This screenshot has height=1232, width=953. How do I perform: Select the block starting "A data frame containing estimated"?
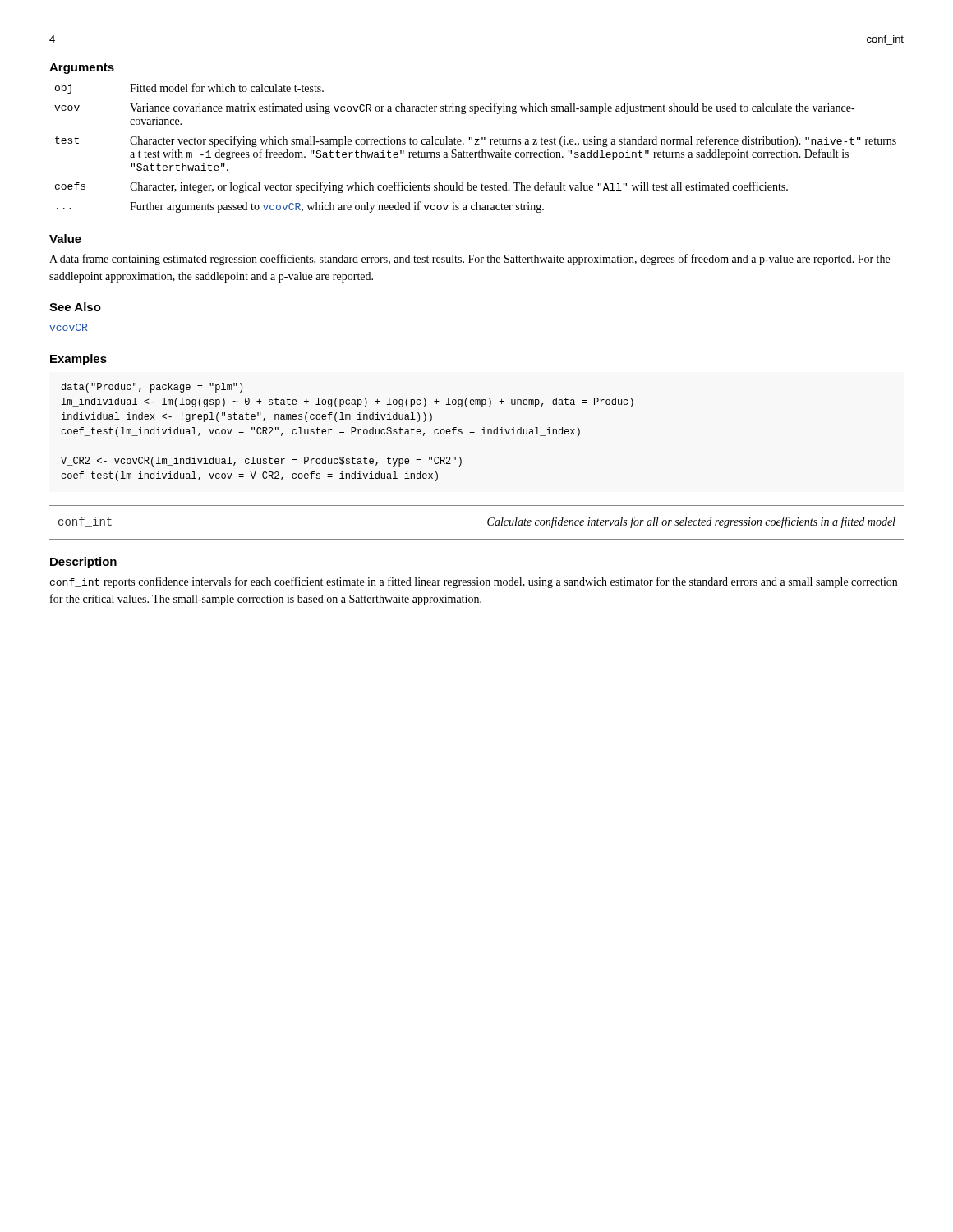click(470, 268)
